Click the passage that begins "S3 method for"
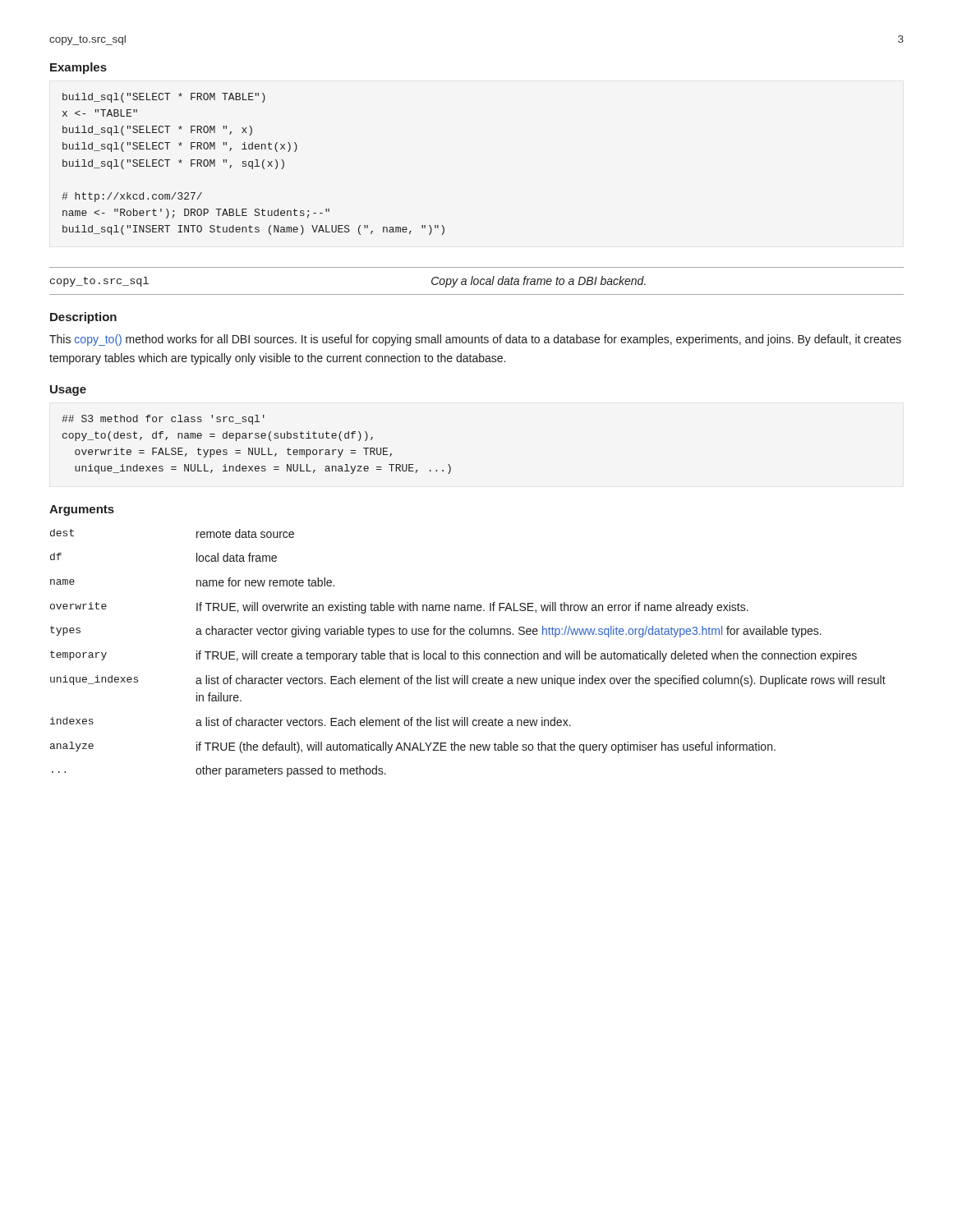Viewport: 953px width, 1232px height. tap(163, 420)
